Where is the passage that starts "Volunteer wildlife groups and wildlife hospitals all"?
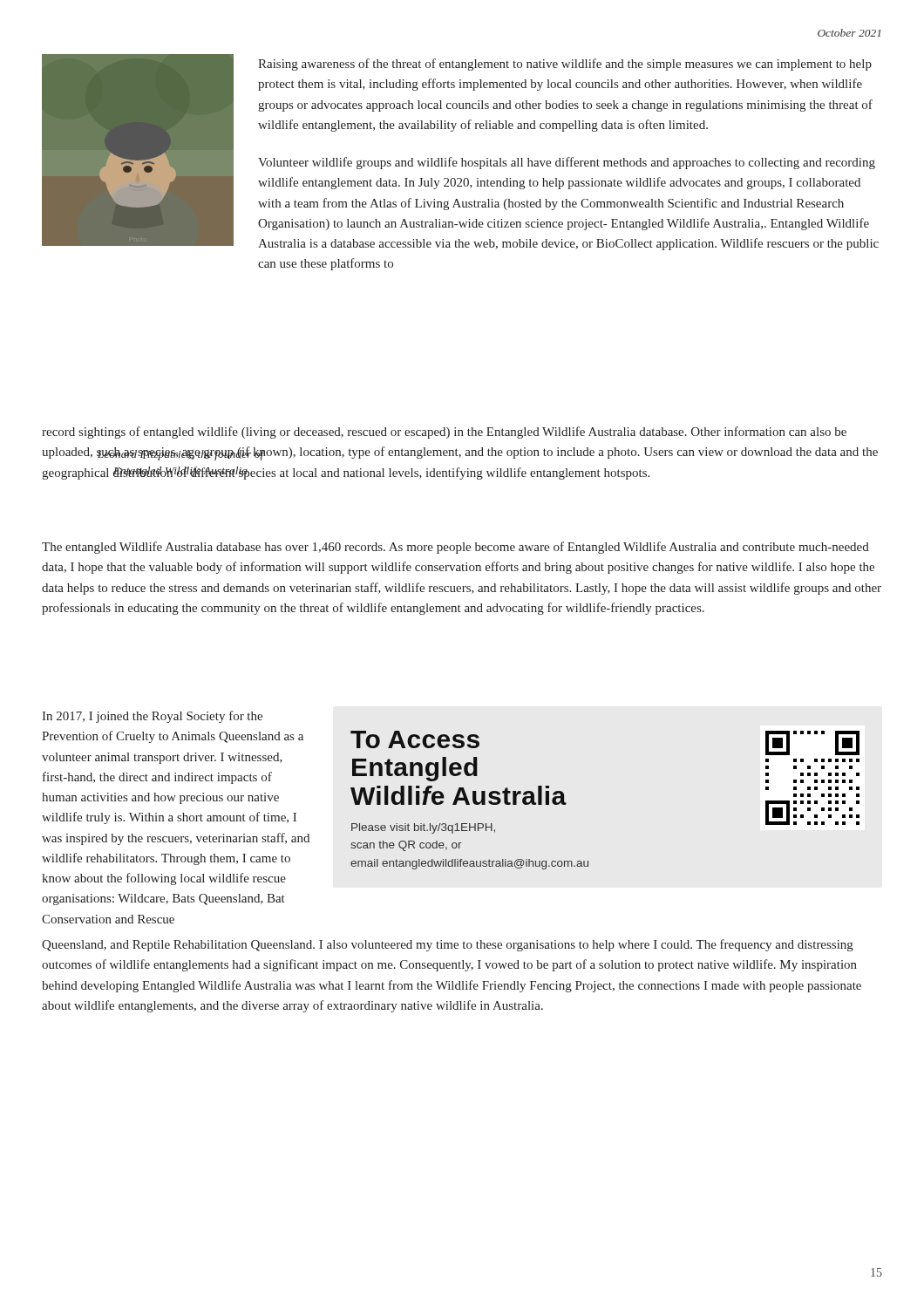The image size is (924, 1308). pyautogui.click(x=568, y=213)
